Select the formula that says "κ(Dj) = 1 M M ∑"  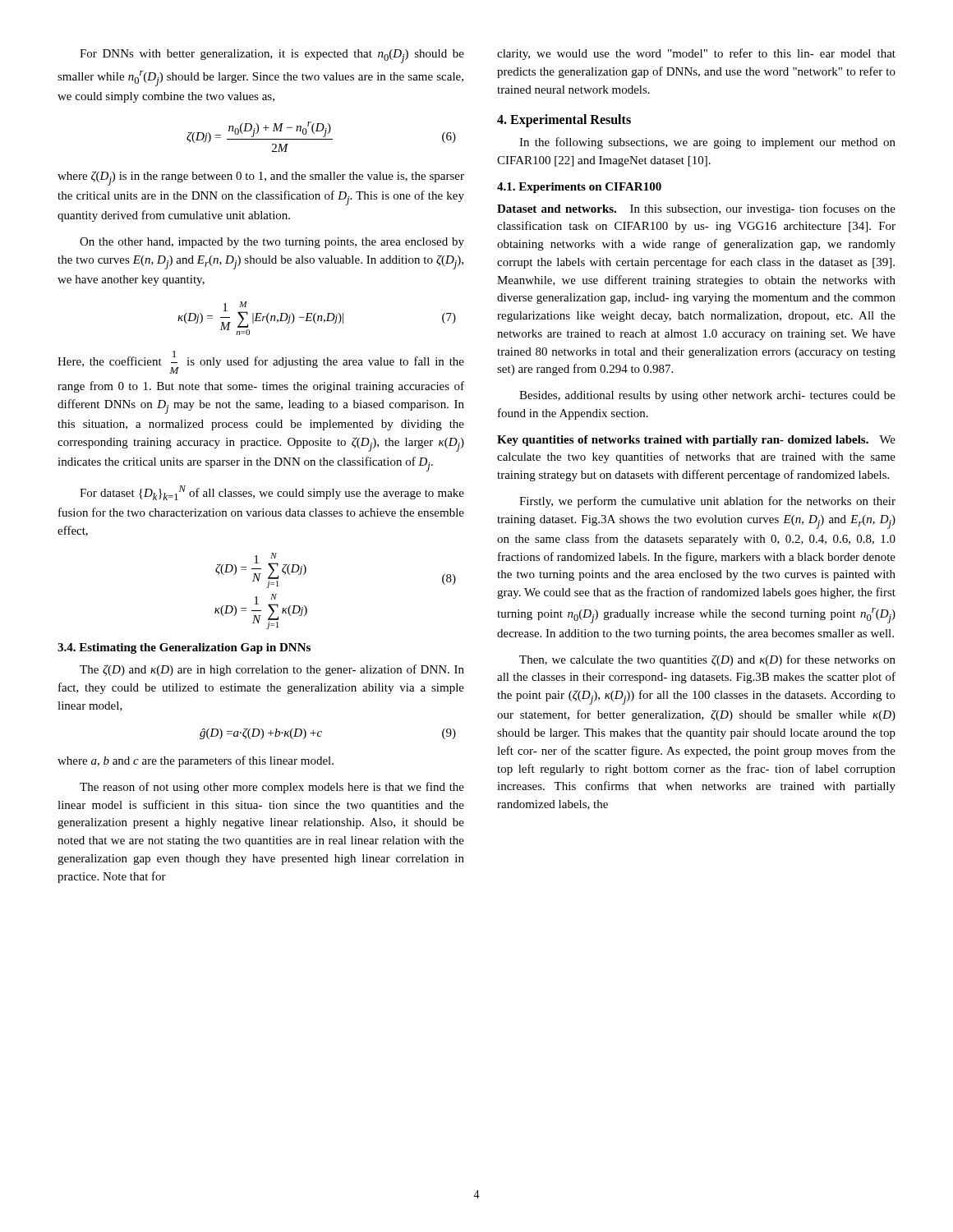click(317, 317)
